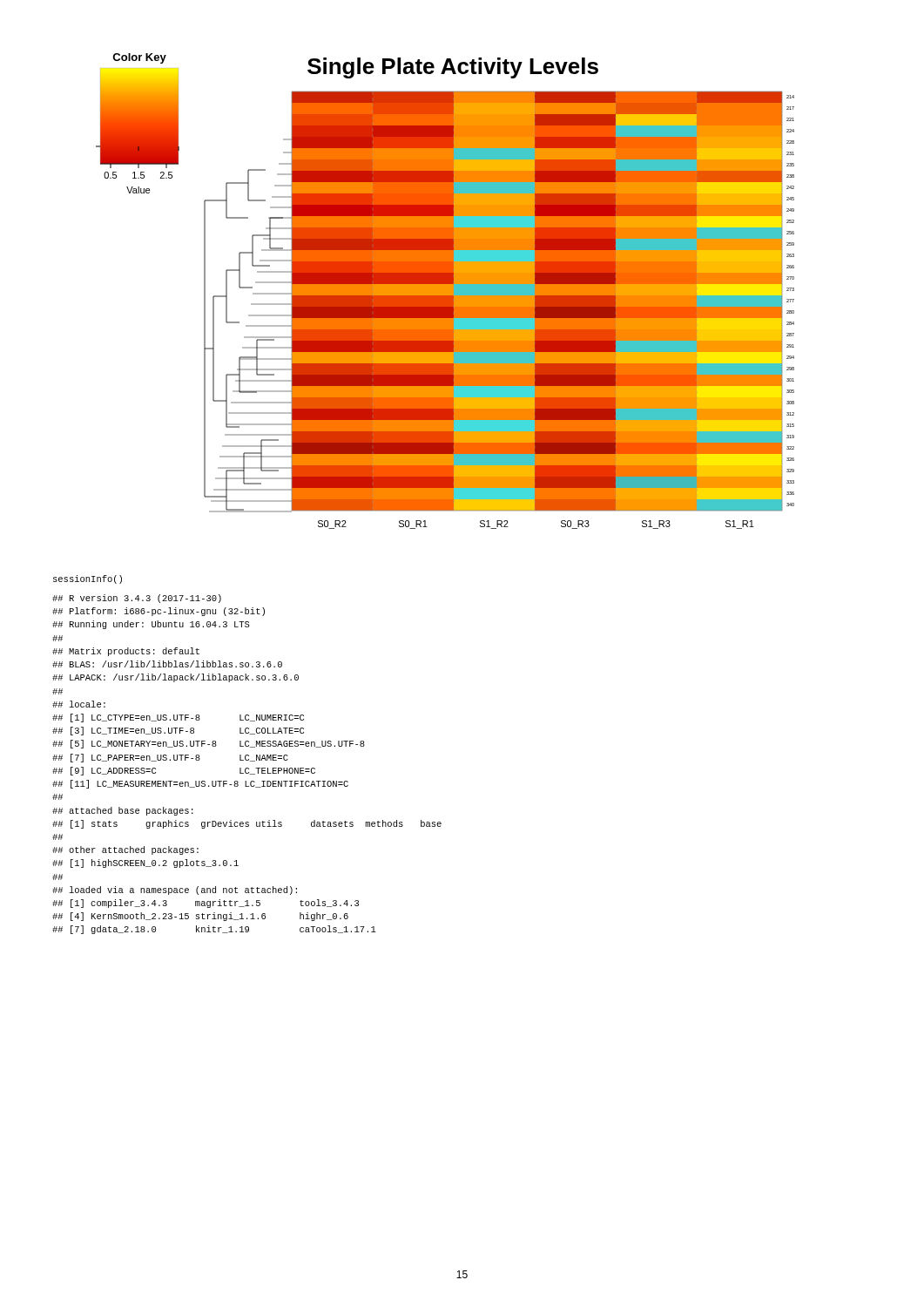
Task: Select the region starting "R version 3.4.3 (2017-11-30)"
Action: [x=137, y=599]
